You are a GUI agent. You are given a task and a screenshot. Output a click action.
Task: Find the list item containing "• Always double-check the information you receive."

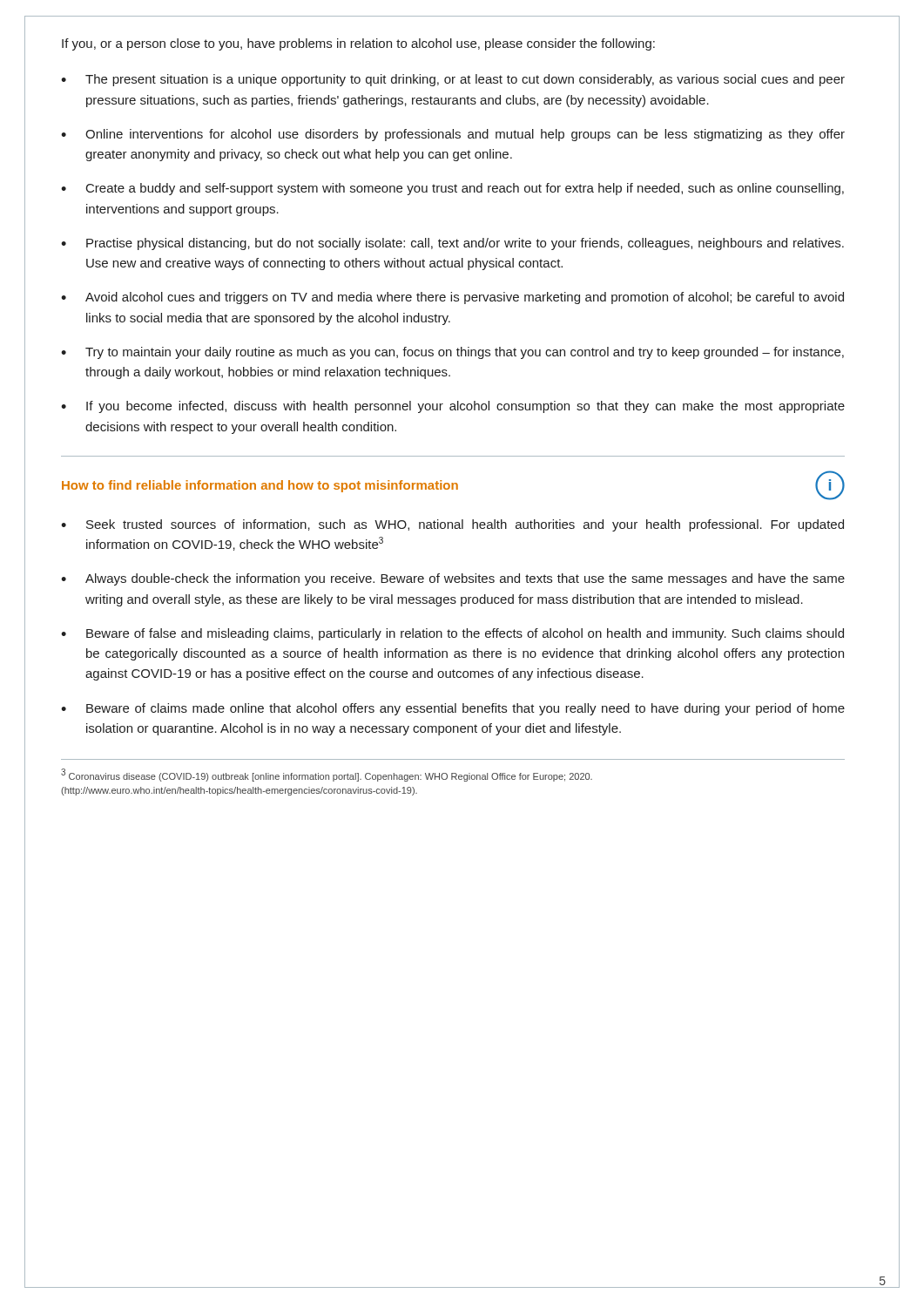453,589
